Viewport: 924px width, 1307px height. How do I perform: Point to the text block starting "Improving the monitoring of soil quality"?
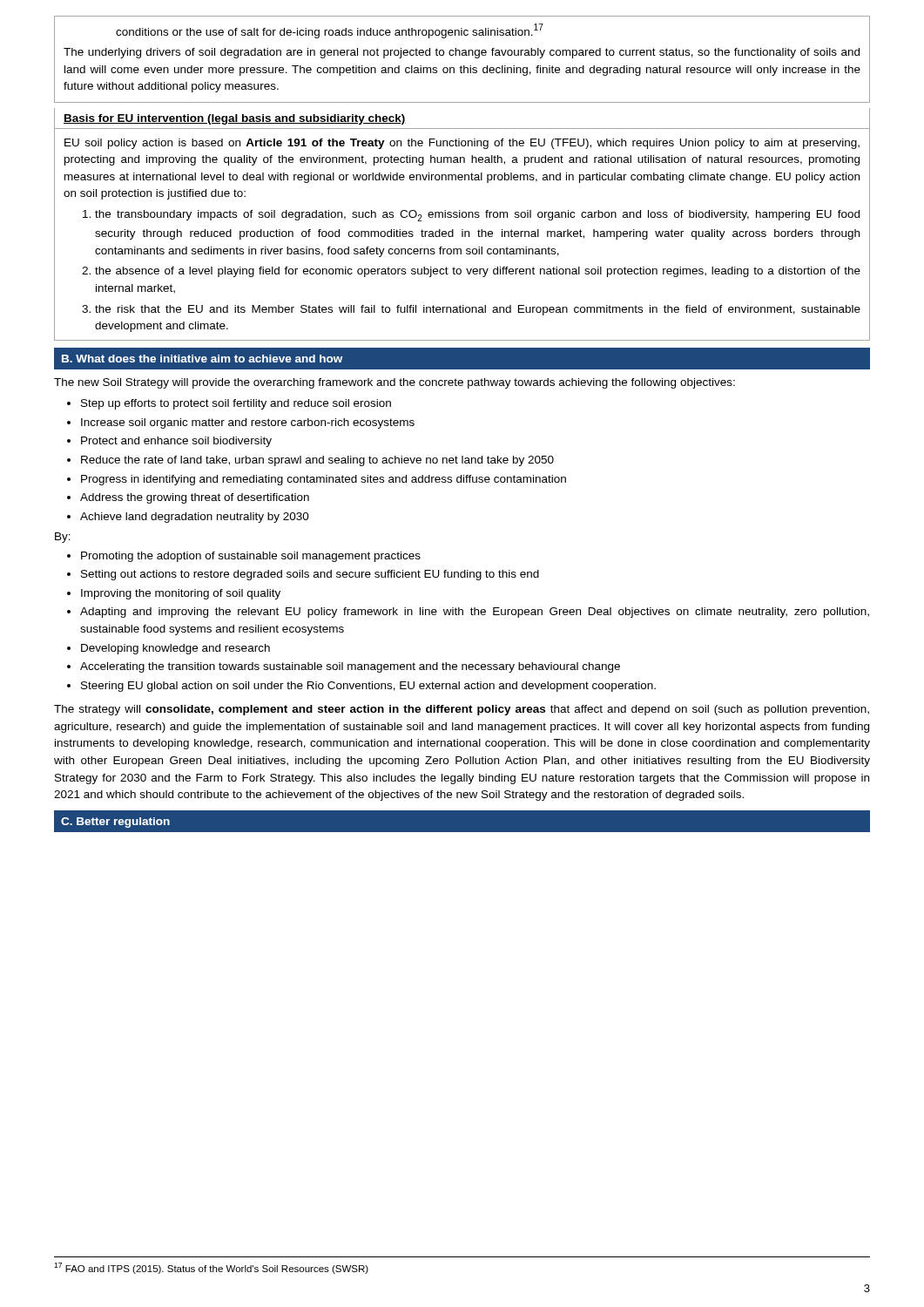180,593
